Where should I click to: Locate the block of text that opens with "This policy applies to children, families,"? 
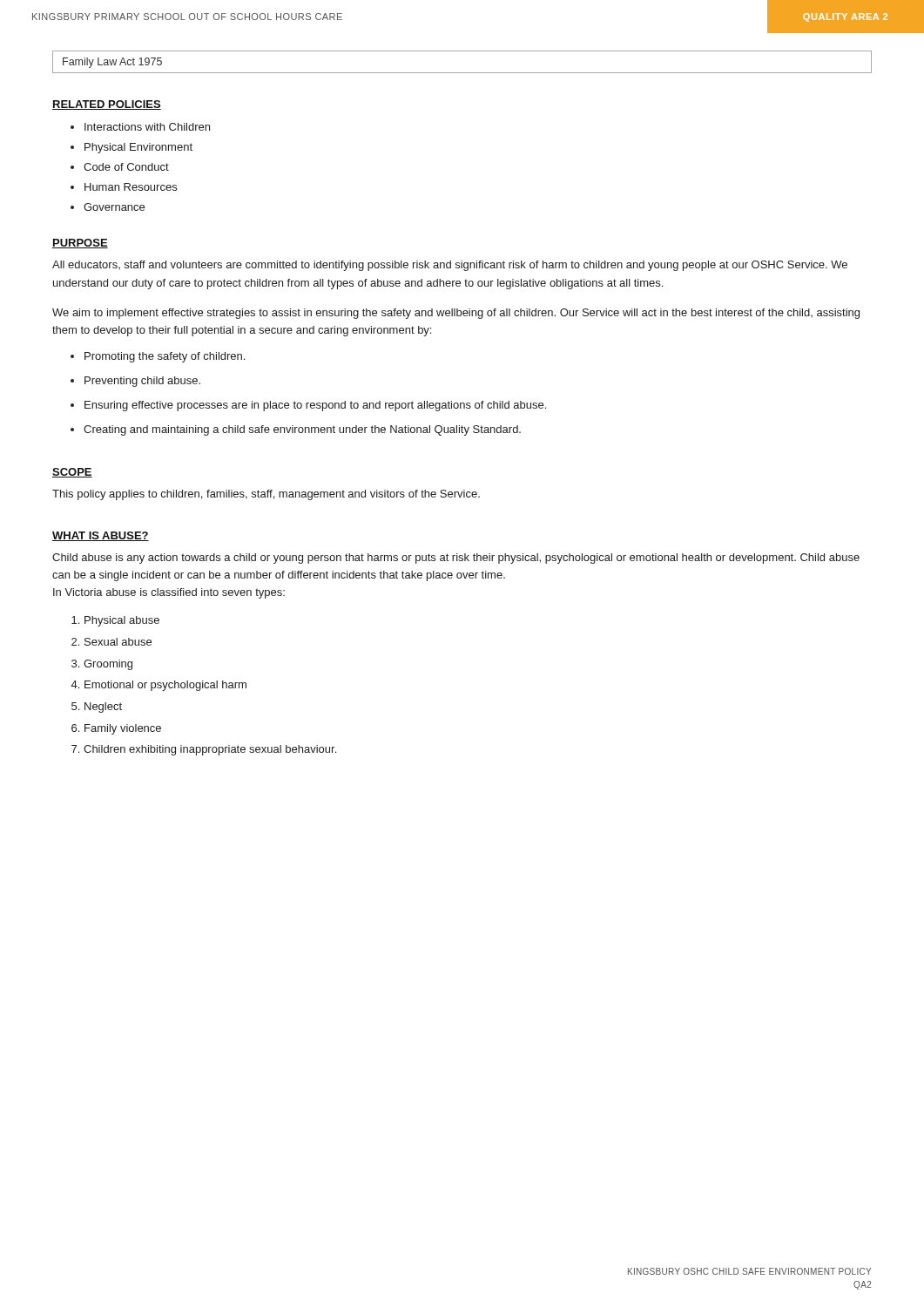click(x=266, y=493)
